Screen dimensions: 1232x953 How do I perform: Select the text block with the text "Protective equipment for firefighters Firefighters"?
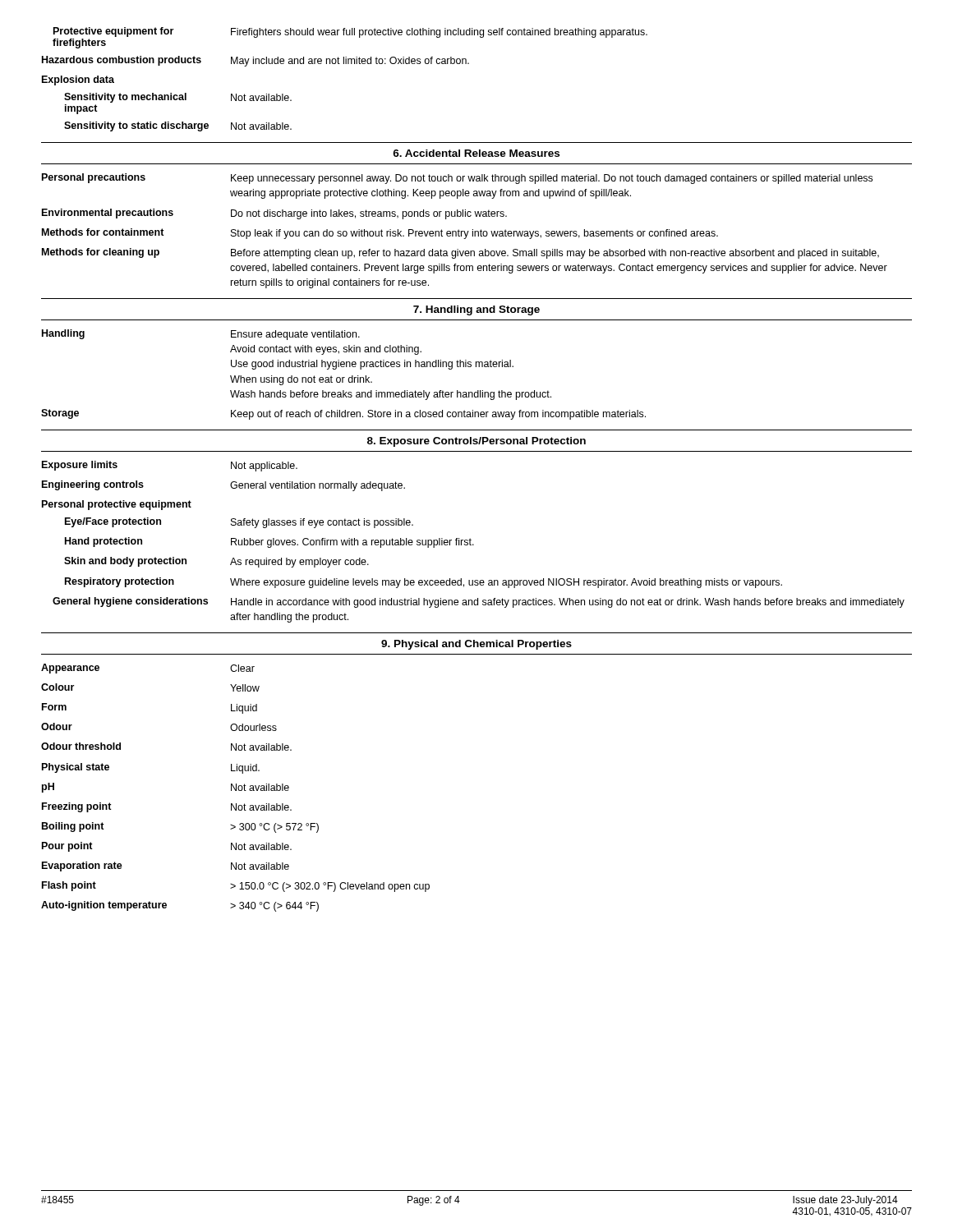(476, 37)
